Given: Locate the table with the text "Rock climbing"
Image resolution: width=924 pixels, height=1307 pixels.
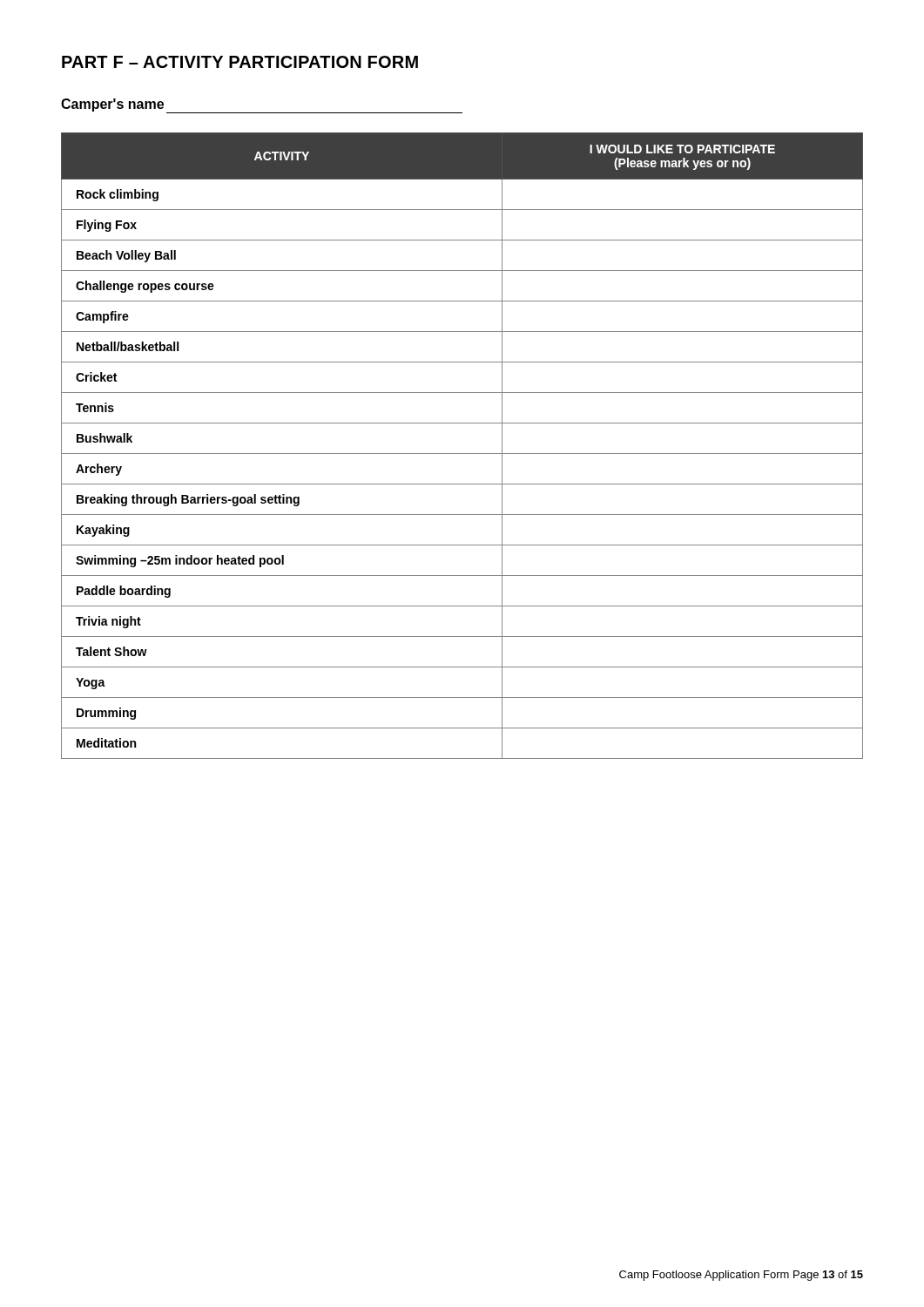Looking at the screenshot, I should pyautogui.click(x=462, y=446).
